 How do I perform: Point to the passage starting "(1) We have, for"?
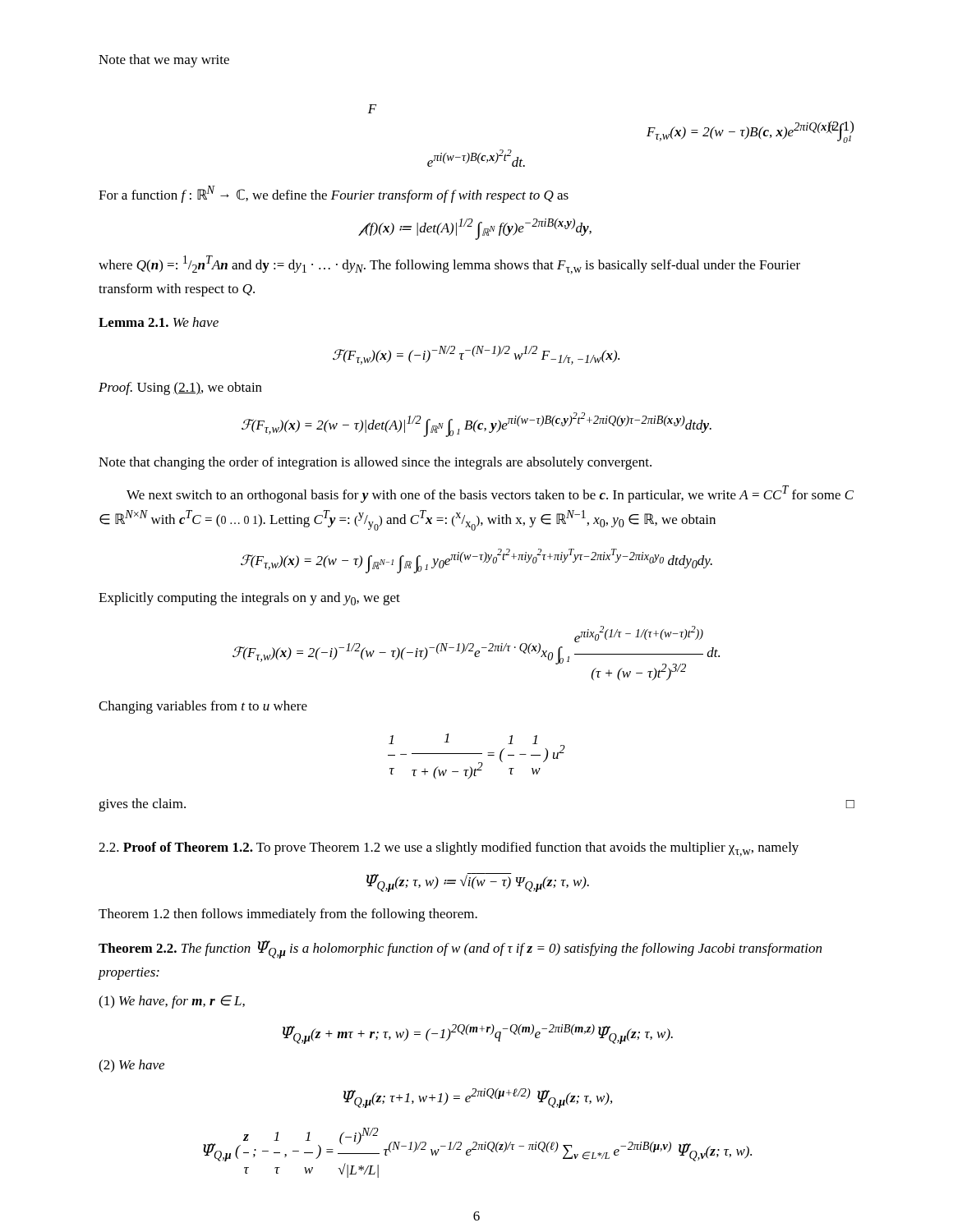(x=172, y=1000)
